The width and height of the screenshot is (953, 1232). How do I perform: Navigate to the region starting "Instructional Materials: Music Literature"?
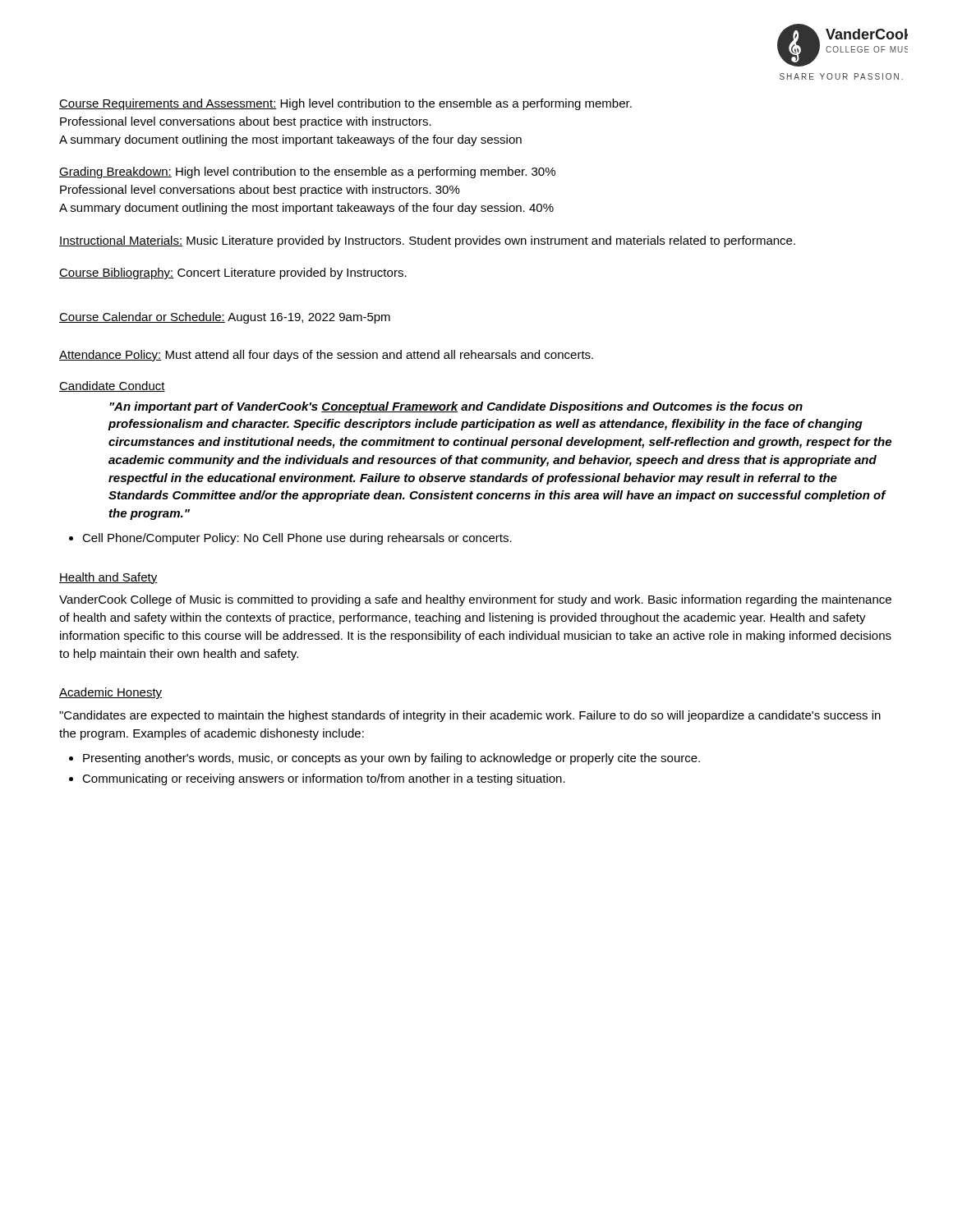[x=428, y=240]
